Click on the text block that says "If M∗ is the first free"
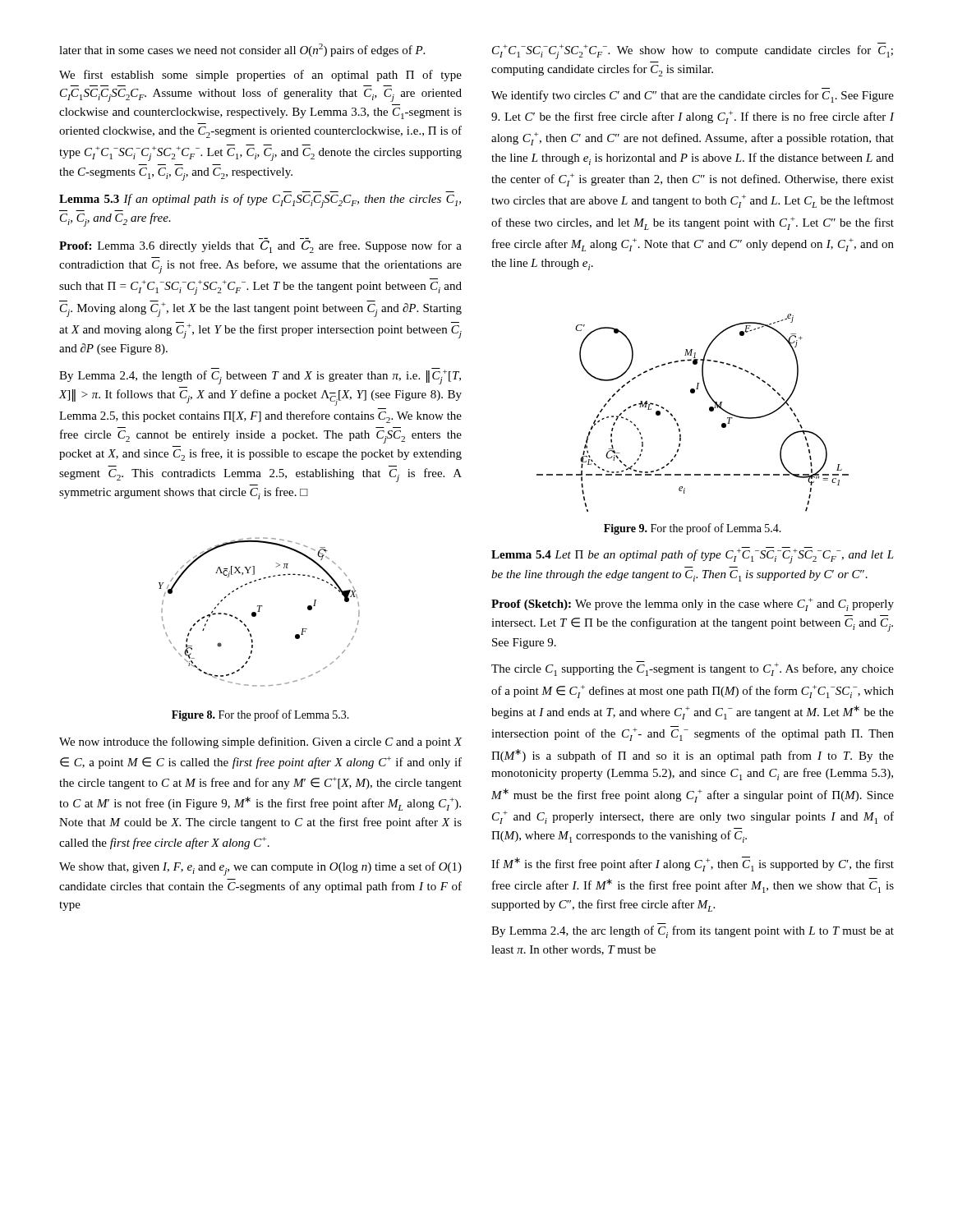The width and height of the screenshot is (953, 1232). pyautogui.click(x=693, y=884)
